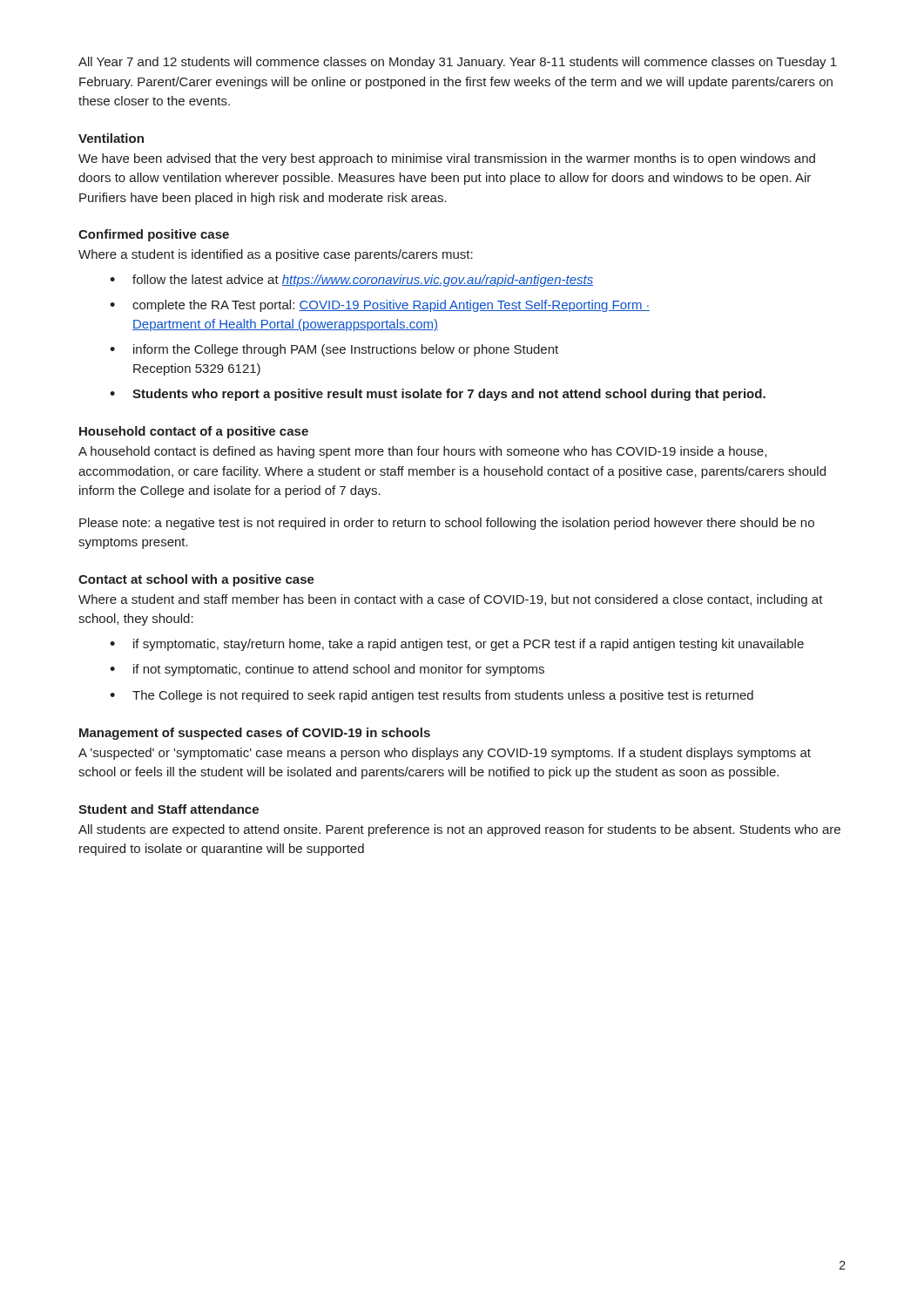Find the text block starting "Student and Staff attendance"

169,809
